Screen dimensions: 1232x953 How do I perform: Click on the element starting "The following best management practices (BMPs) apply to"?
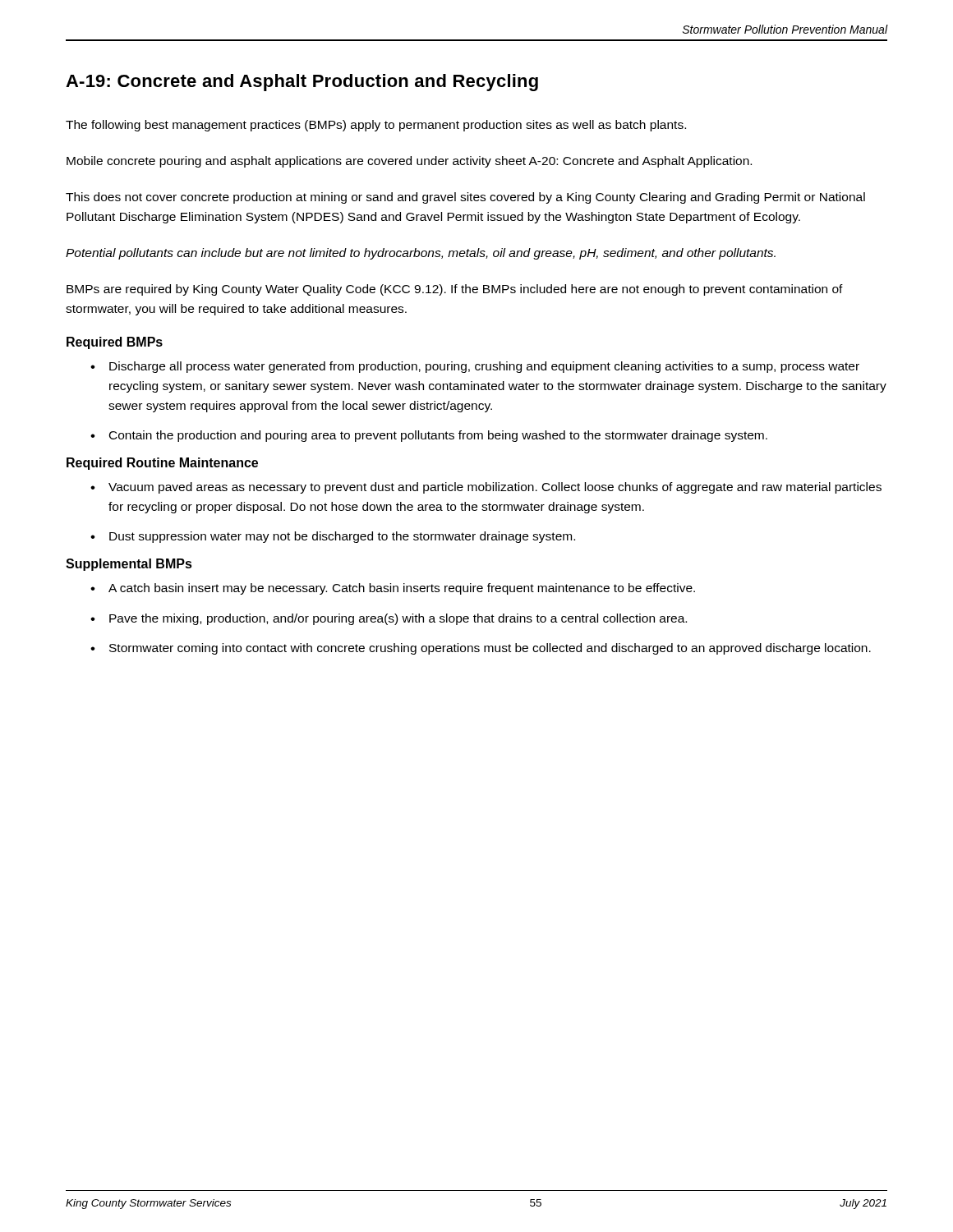pos(376,124)
